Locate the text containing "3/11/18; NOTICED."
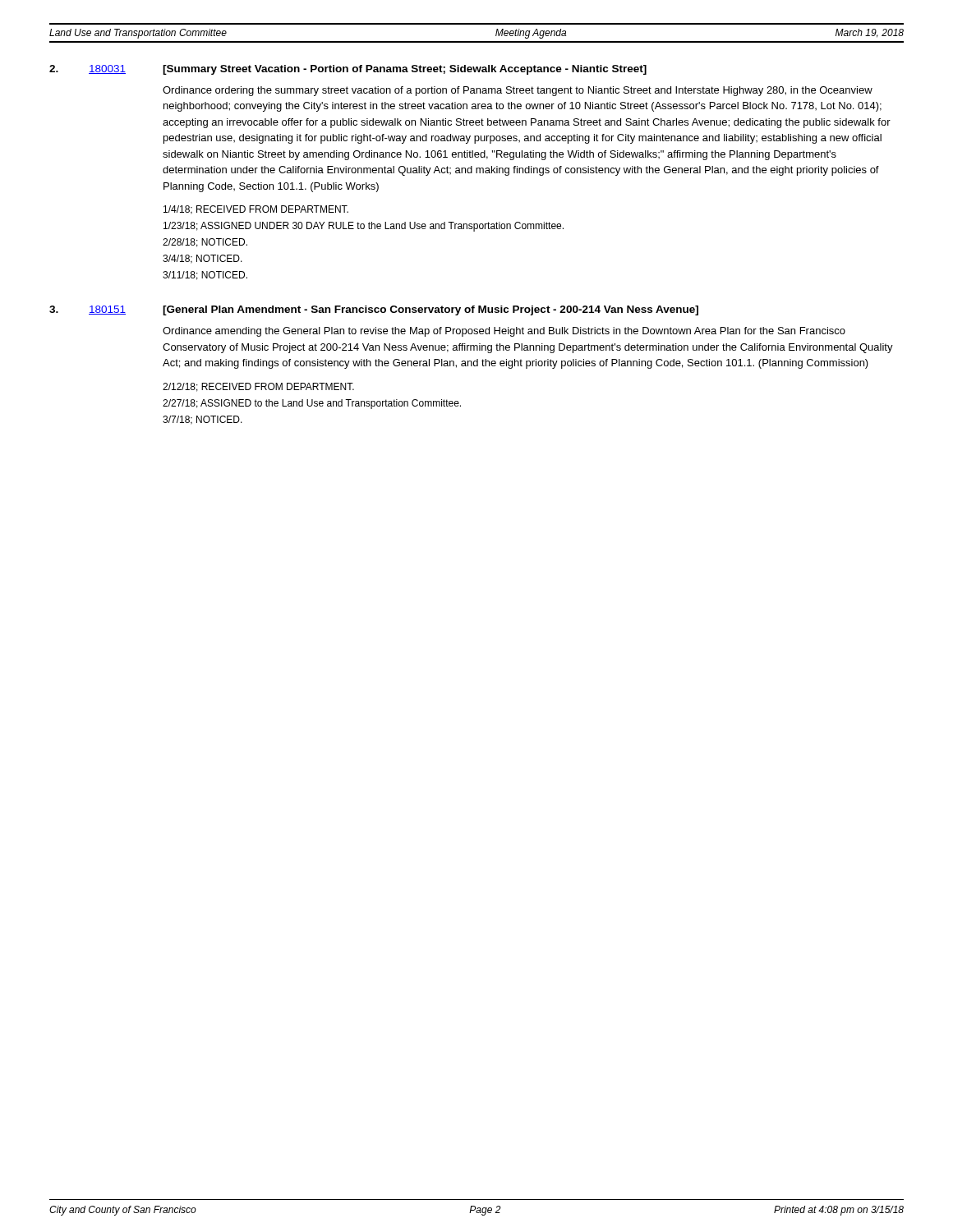953x1232 pixels. tap(205, 275)
